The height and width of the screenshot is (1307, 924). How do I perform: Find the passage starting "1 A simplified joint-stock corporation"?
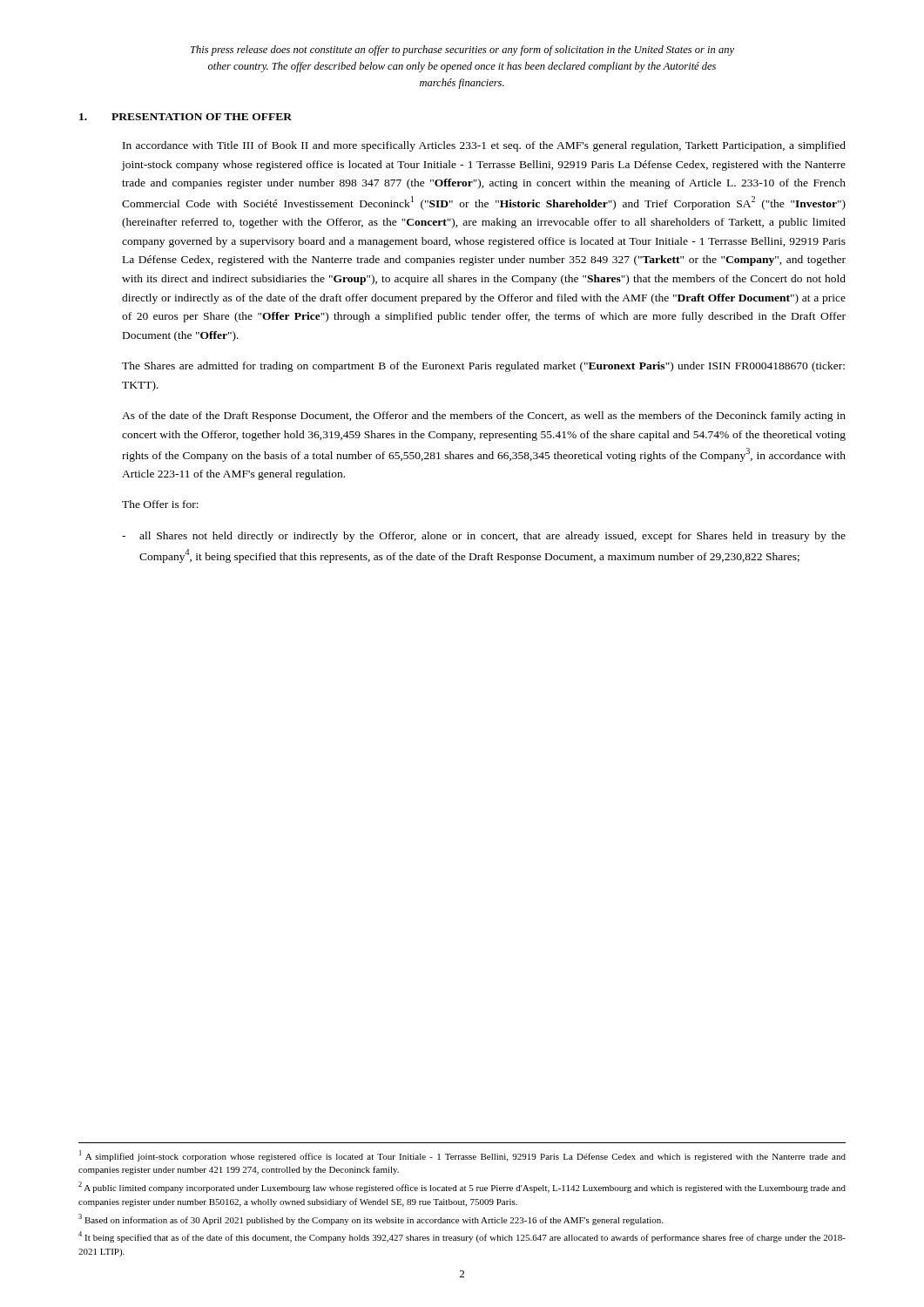(462, 1162)
